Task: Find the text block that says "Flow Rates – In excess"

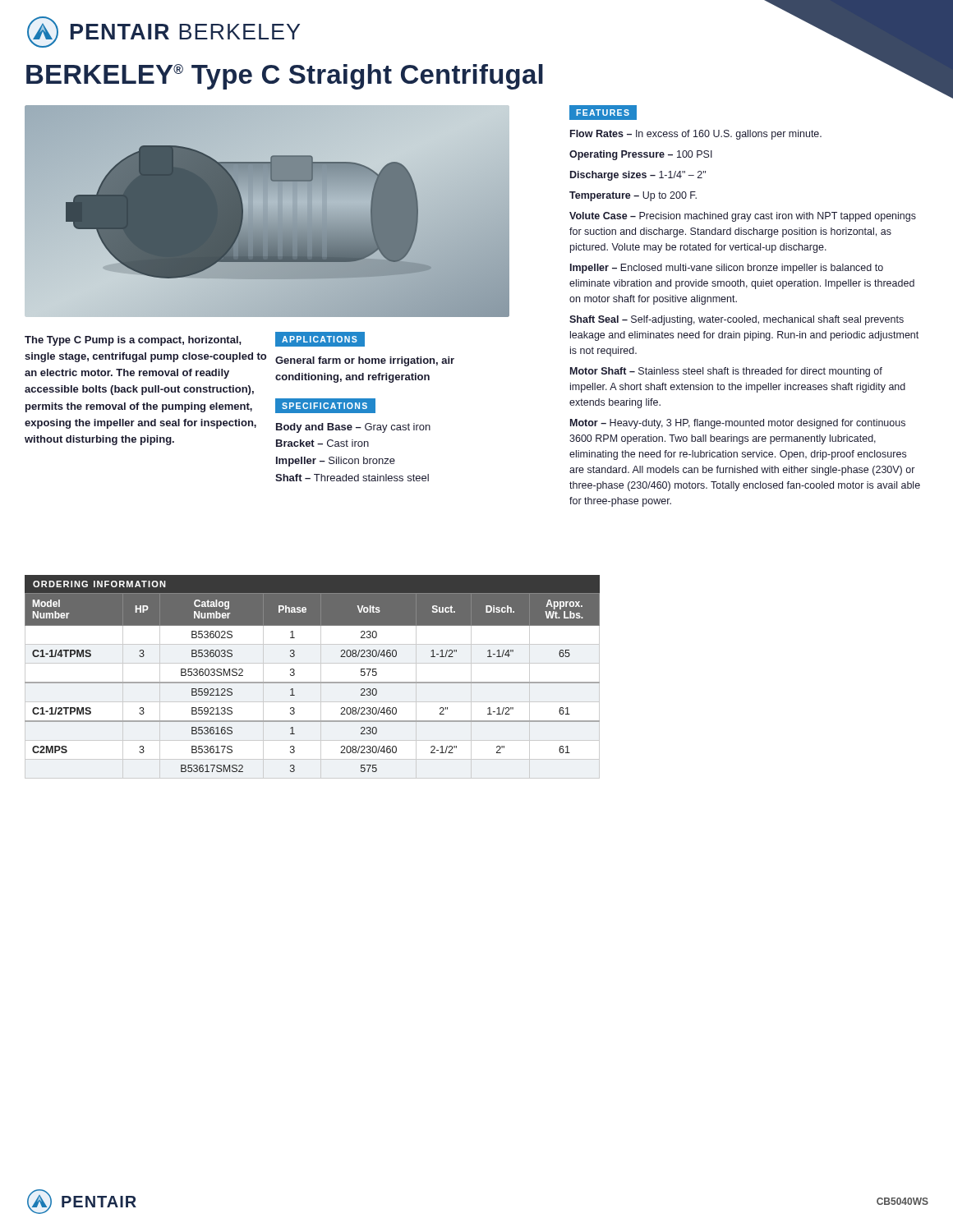Action: point(746,318)
